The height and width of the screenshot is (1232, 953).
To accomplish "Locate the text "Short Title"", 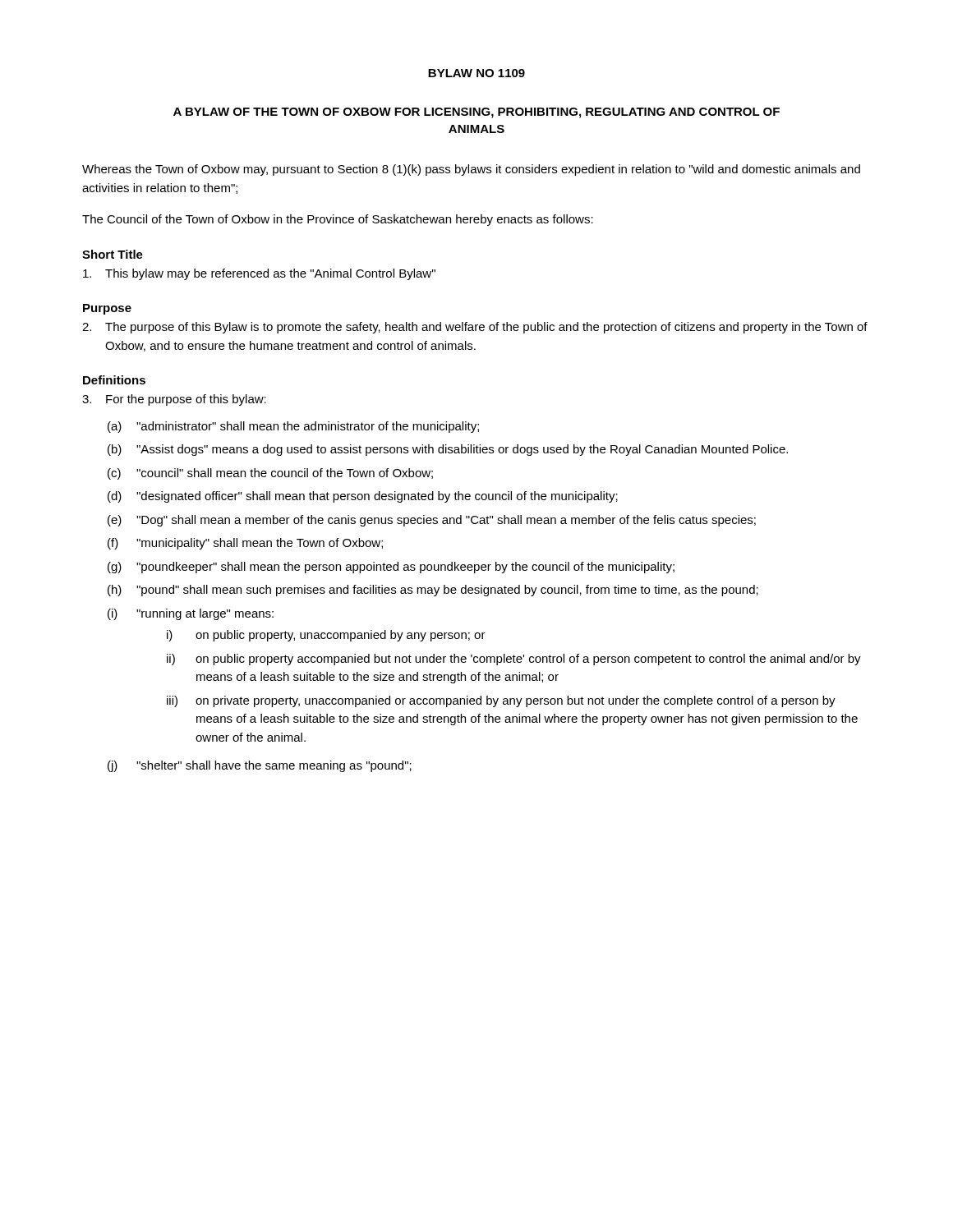I will tap(113, 254).
